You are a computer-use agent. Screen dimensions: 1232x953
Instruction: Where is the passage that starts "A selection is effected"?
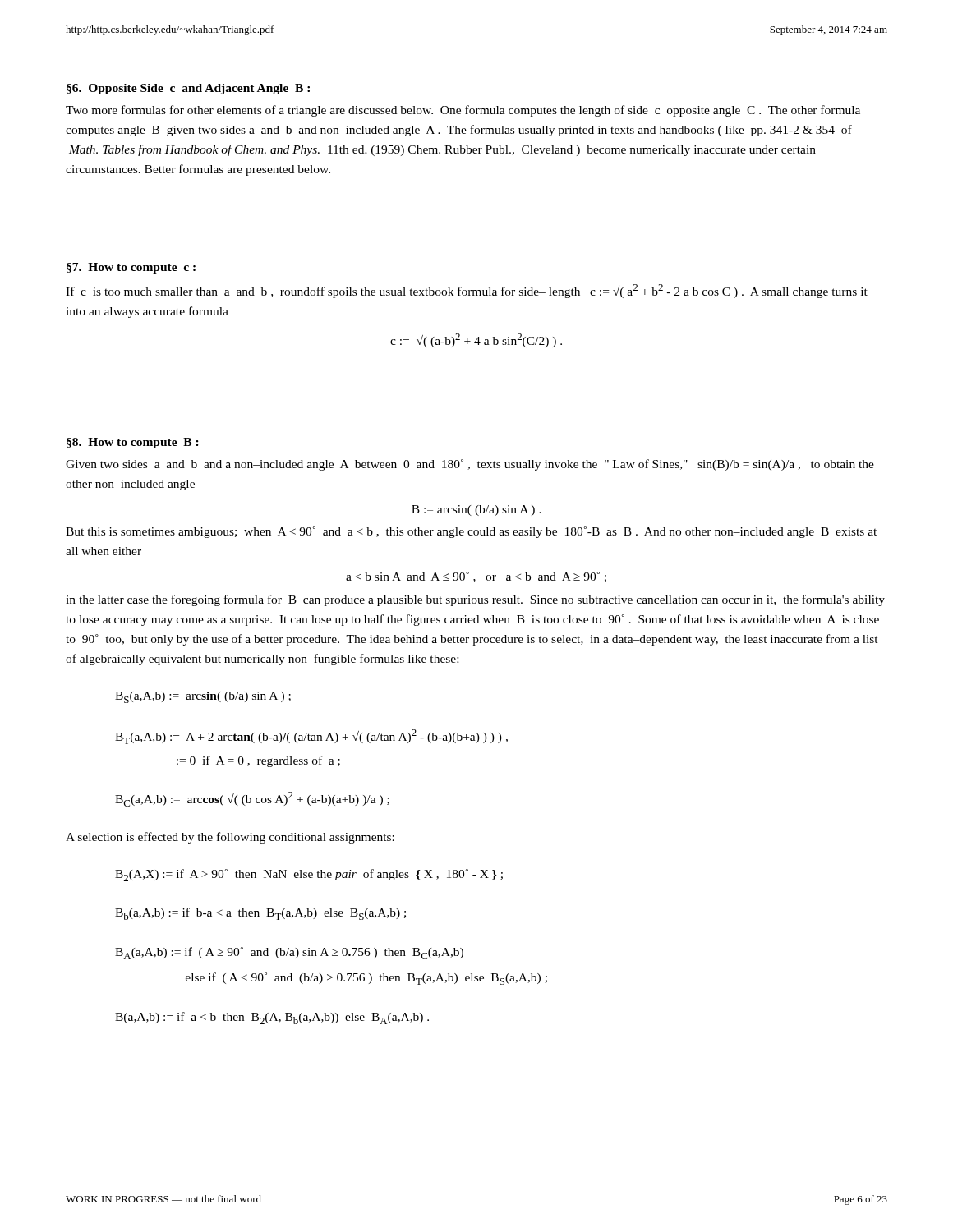tap(230, 837)
